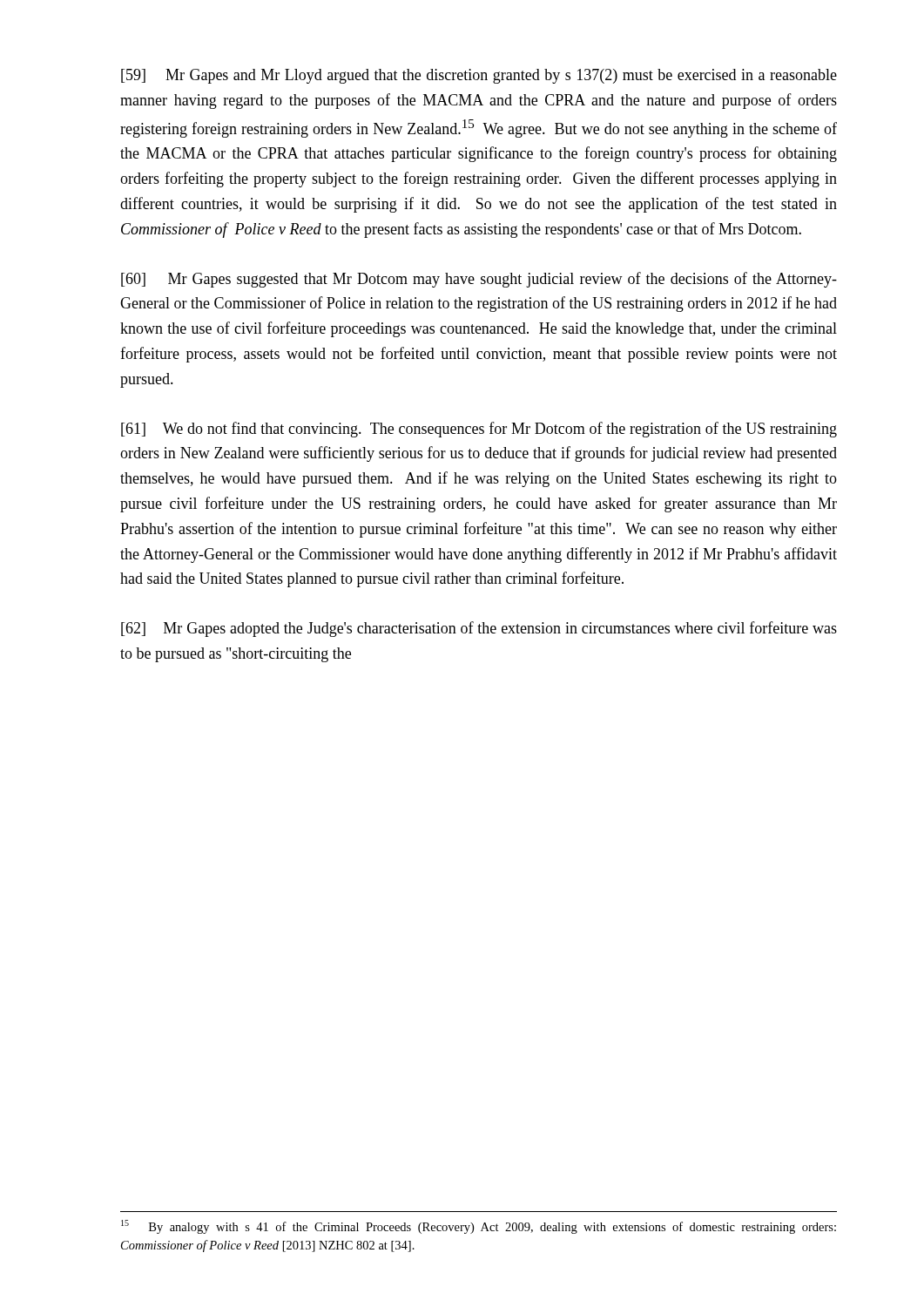Select the footnote containing "15 By analogy"

[479, 1235]
